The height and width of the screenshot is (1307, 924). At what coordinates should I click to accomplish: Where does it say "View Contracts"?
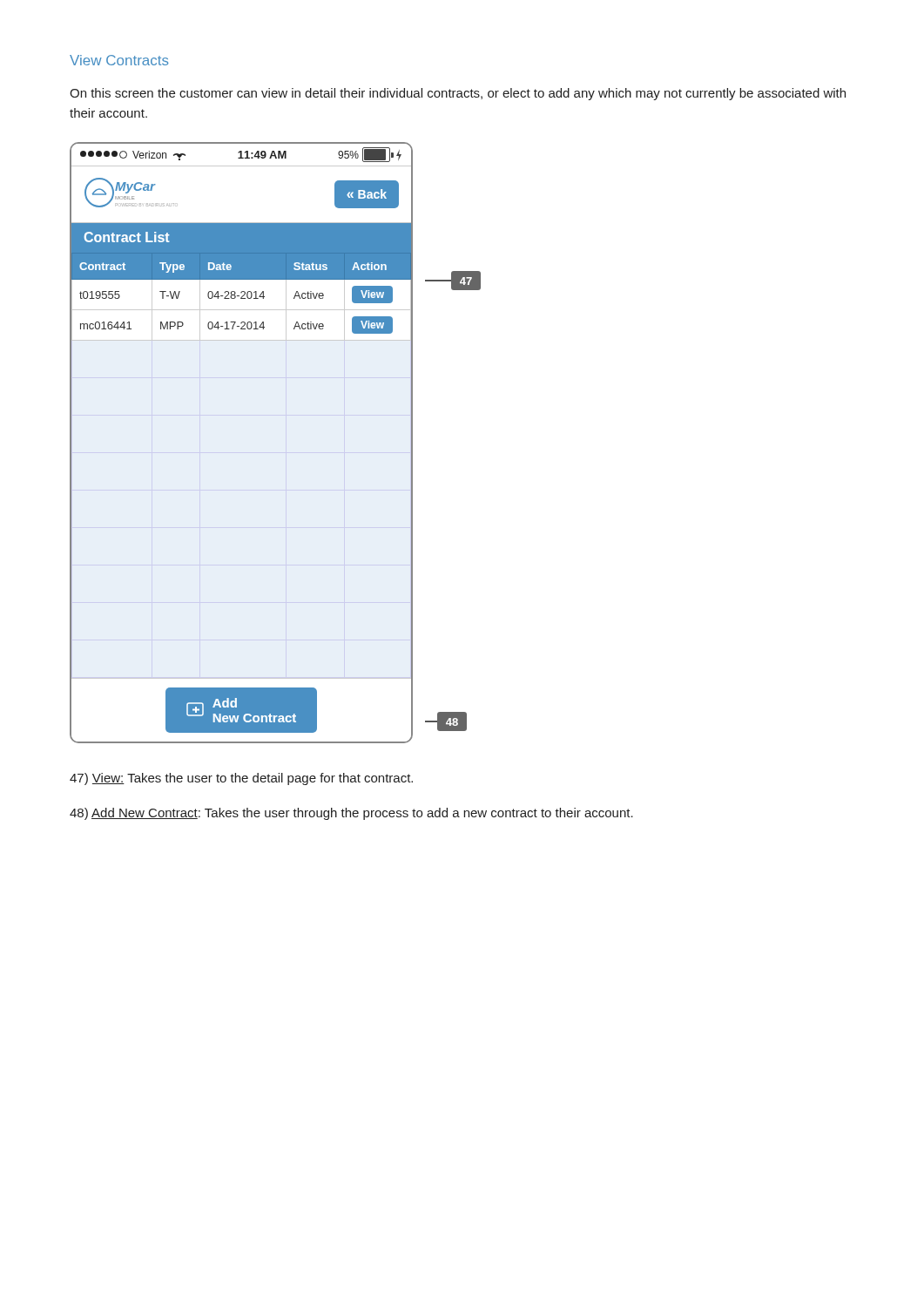point(119,61)
